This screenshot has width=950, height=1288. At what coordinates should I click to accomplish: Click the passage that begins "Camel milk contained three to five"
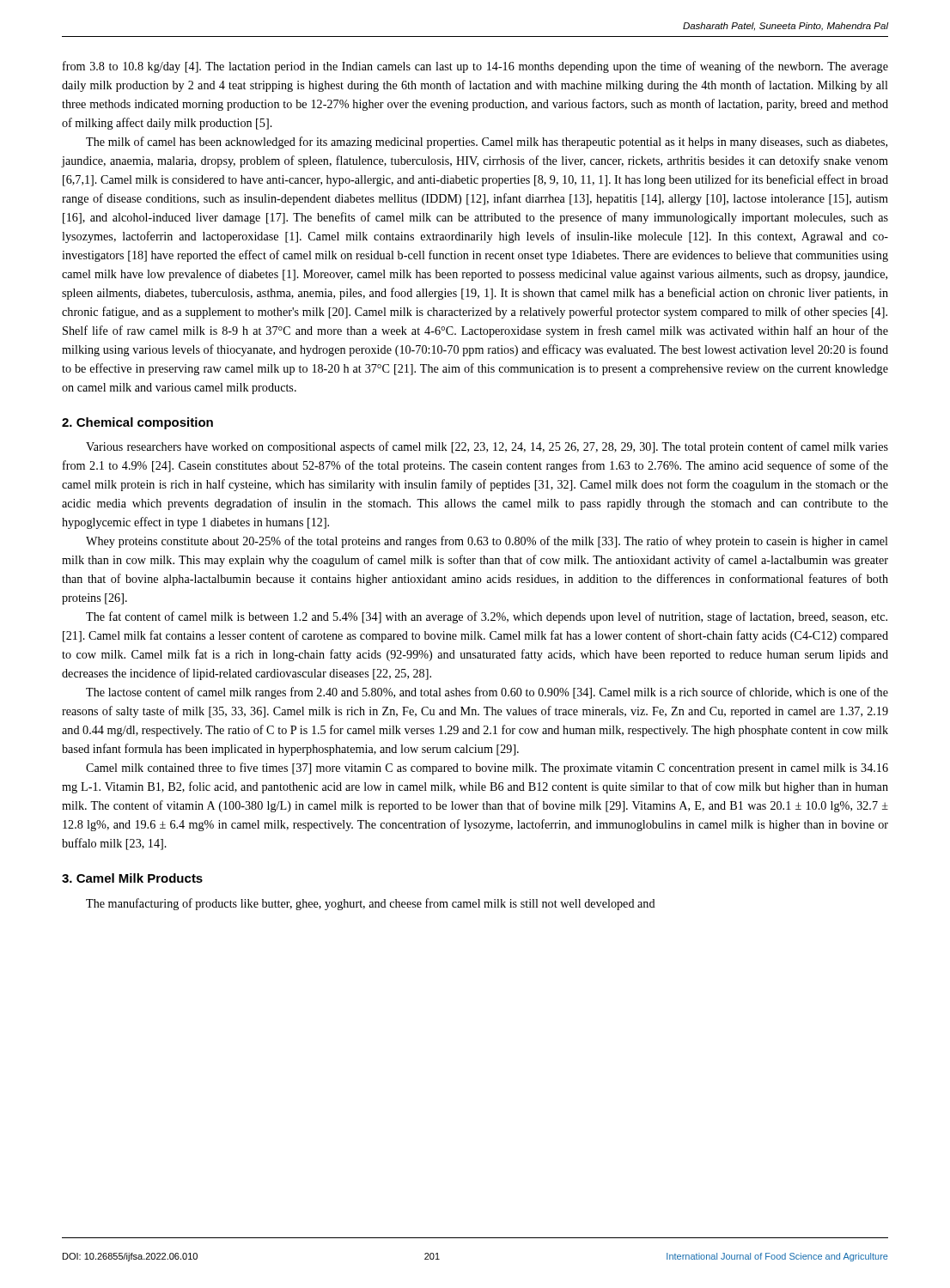(475, 806)
